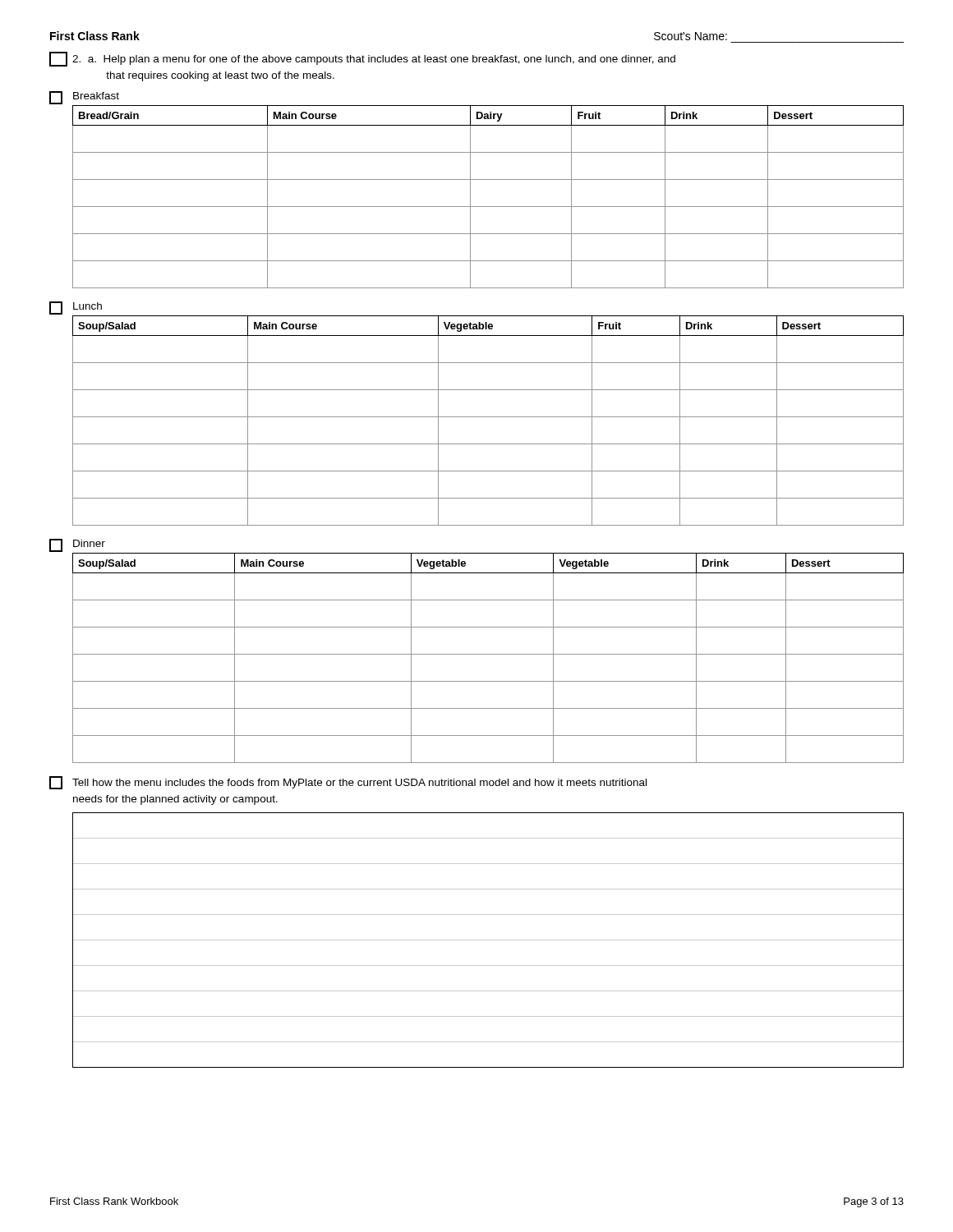Click the passage that begins "2. a. Help plan a menu for one"
The width and height of the screenshot is (953, 1232).
point(363,68)
